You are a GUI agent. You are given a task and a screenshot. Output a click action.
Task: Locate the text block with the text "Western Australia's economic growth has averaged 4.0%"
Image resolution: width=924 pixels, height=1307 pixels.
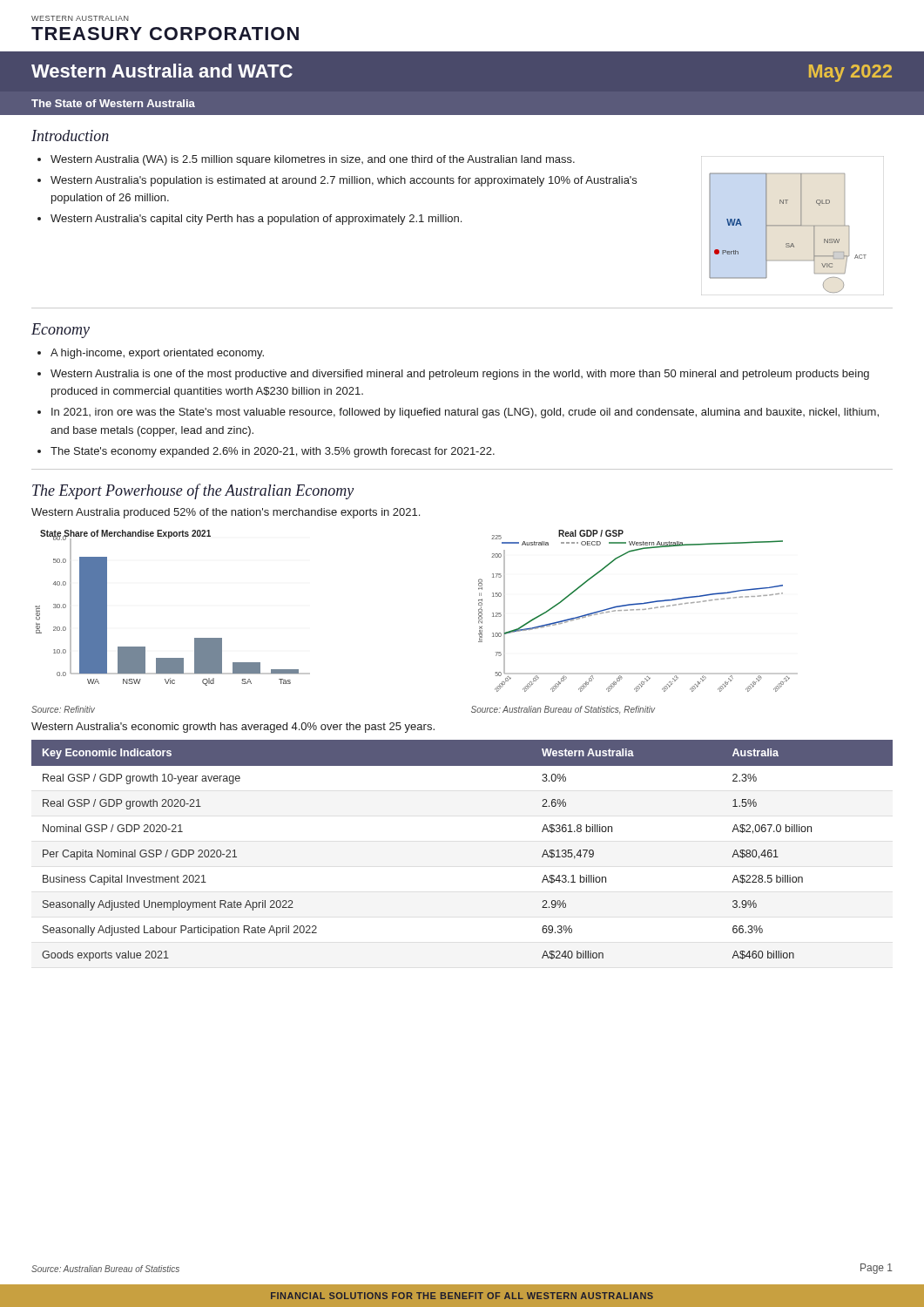pyautogui.click(x=233, y=726)
